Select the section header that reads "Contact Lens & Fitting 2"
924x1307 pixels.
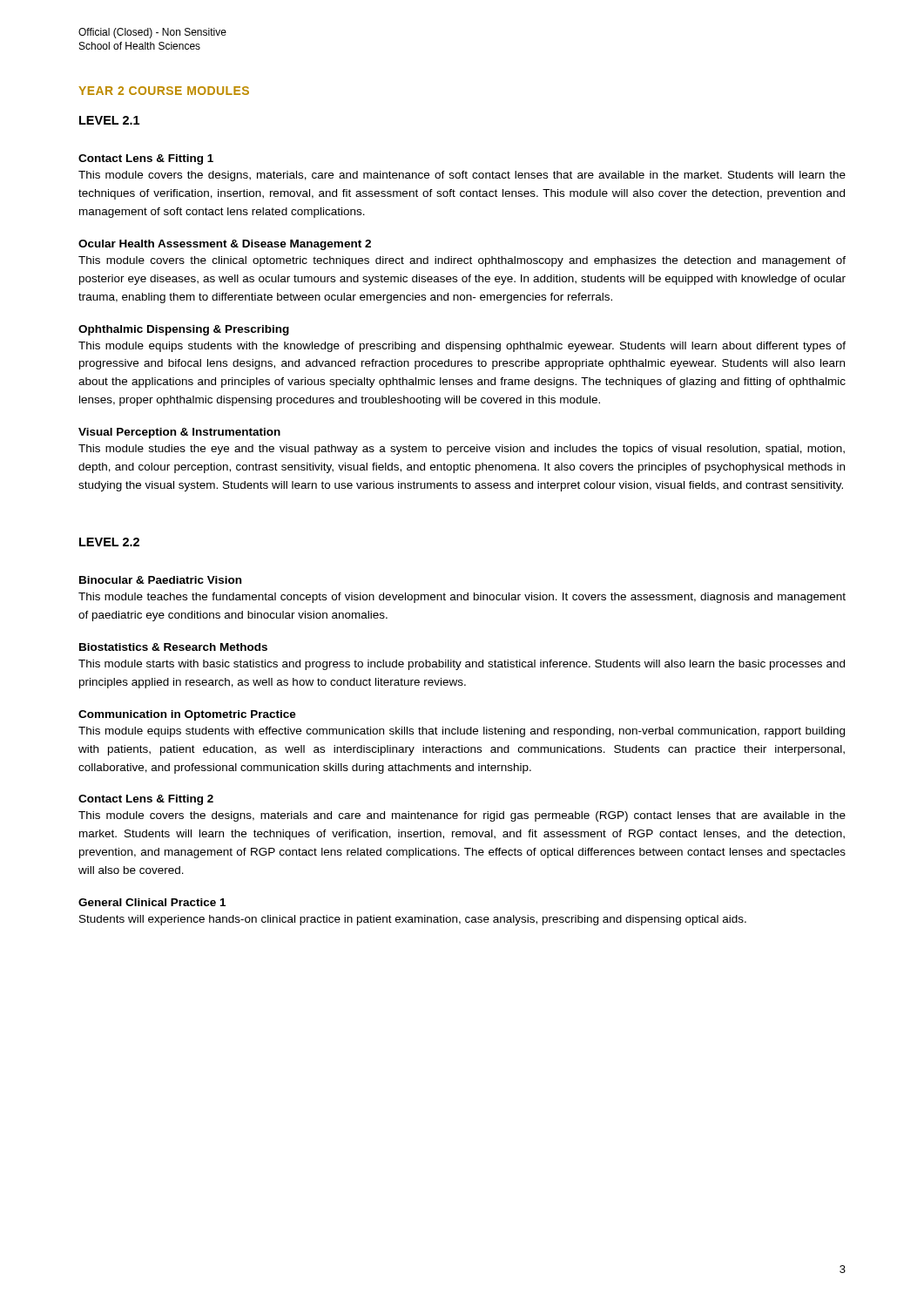[x=146, y=800]
